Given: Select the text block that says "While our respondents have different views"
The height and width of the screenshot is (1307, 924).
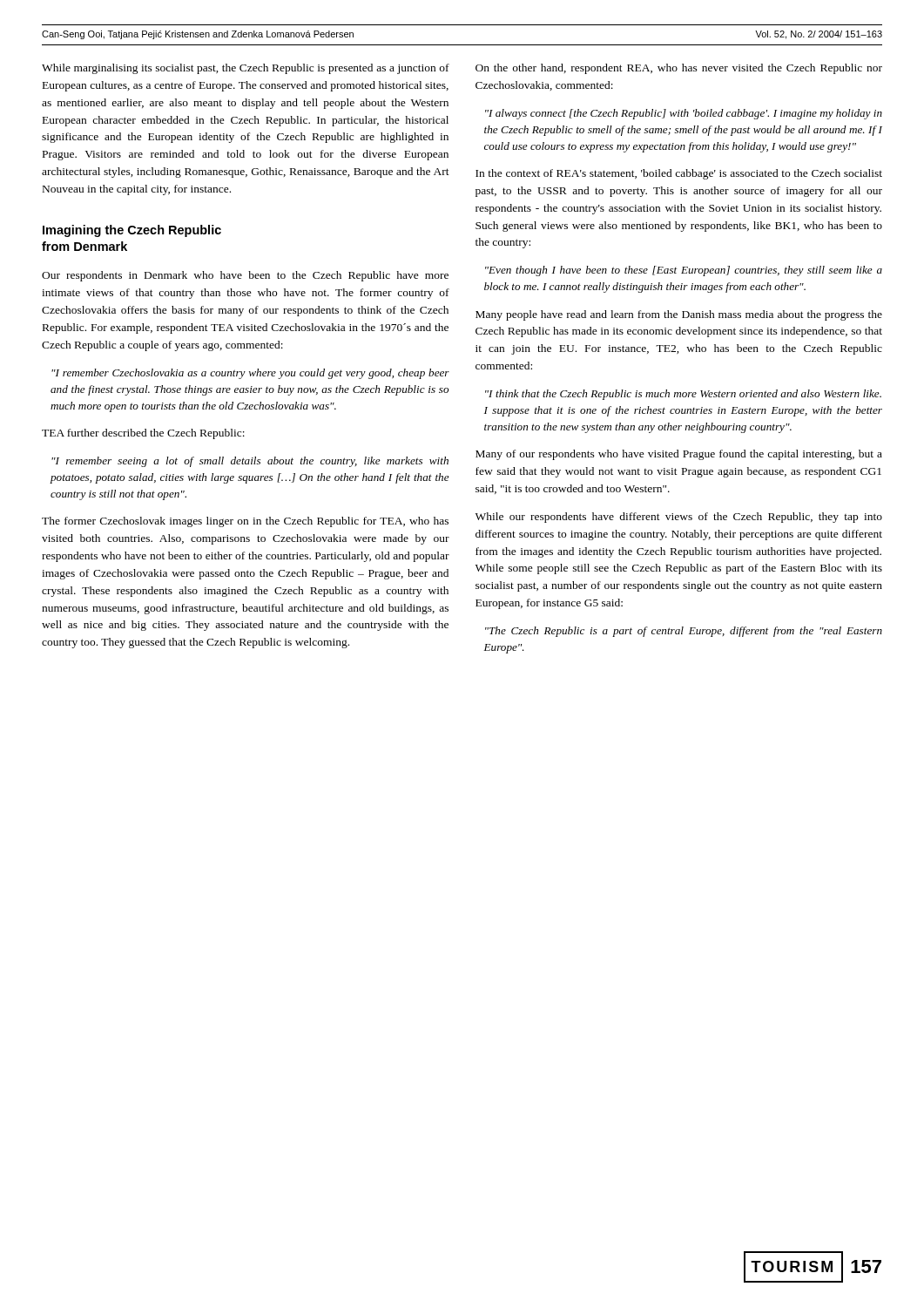Looking at the screenshot, I should coord(679,559).
